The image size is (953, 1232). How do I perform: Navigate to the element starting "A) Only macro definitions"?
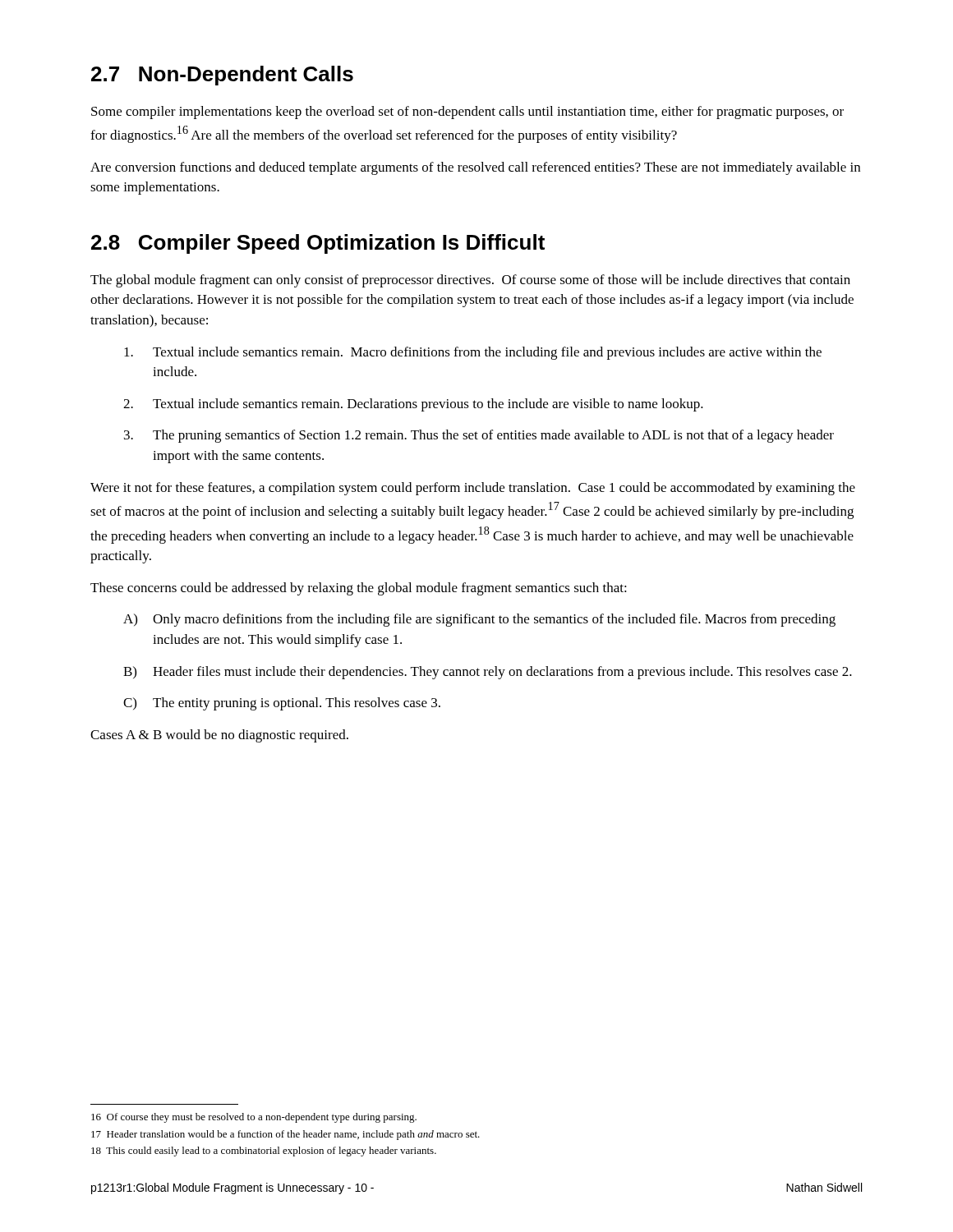[493, 630]
